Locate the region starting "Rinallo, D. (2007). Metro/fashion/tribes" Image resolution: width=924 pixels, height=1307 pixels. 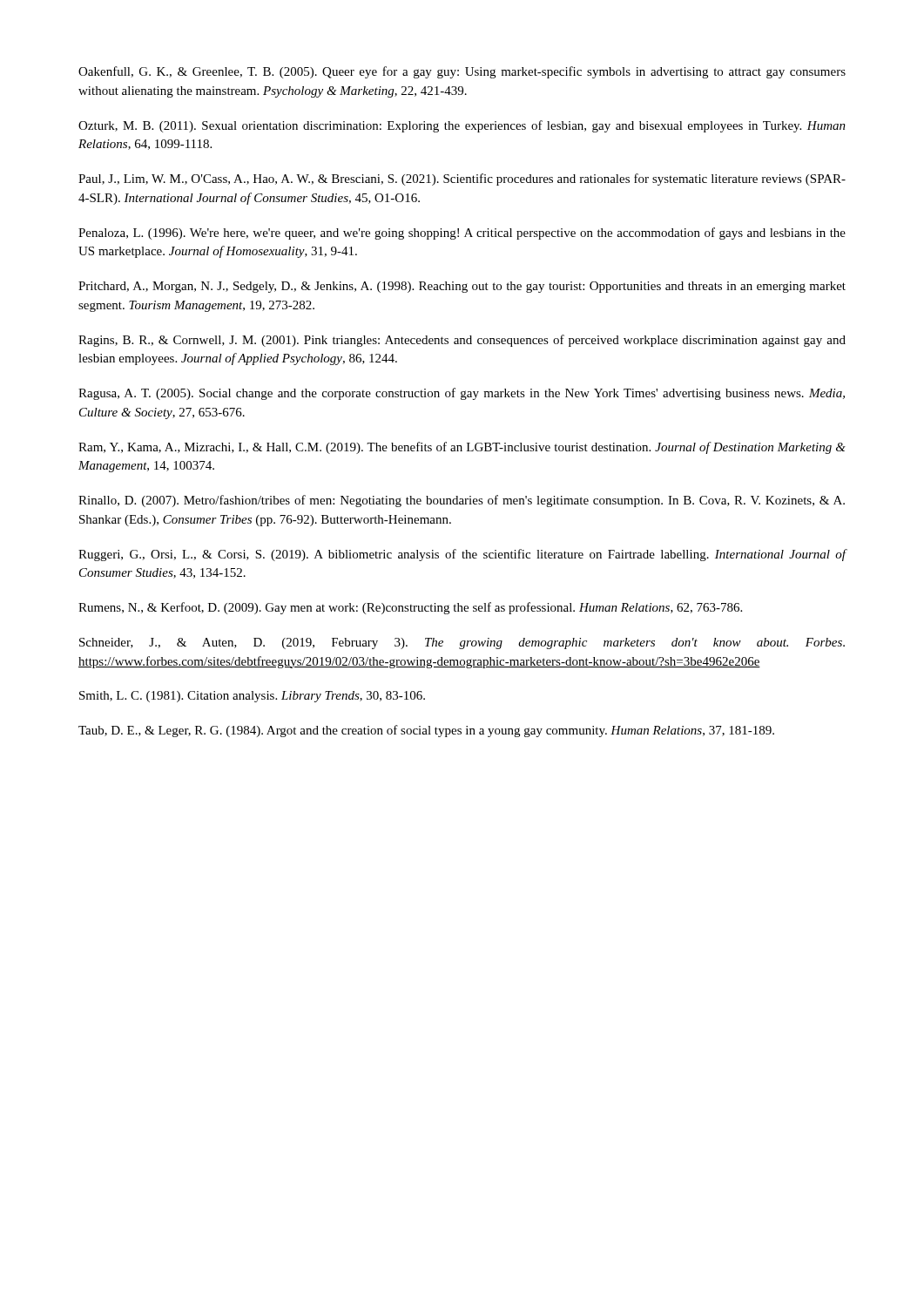tap(462, 510)
